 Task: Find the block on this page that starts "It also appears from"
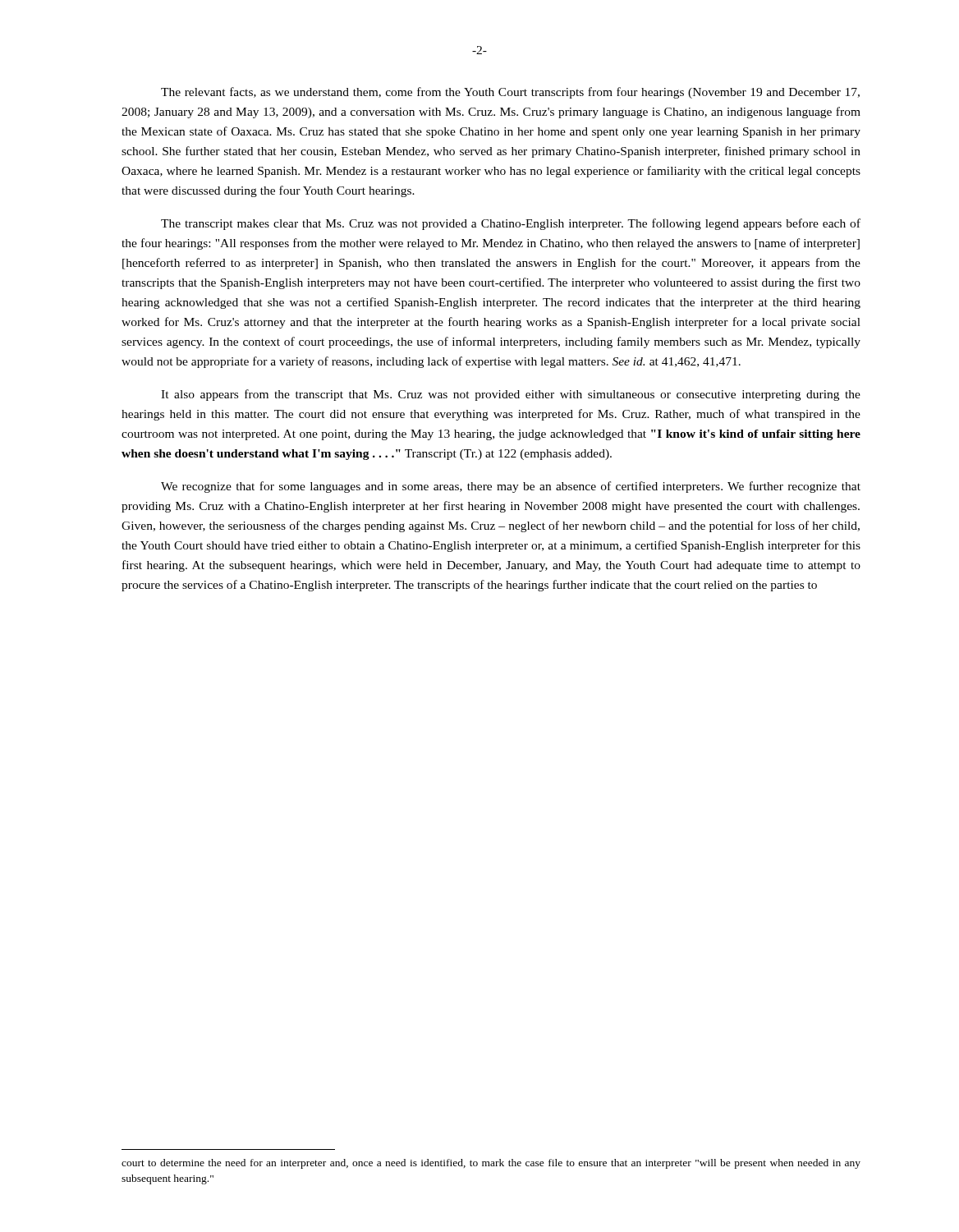pyautogui.click(x=491, y=424)
